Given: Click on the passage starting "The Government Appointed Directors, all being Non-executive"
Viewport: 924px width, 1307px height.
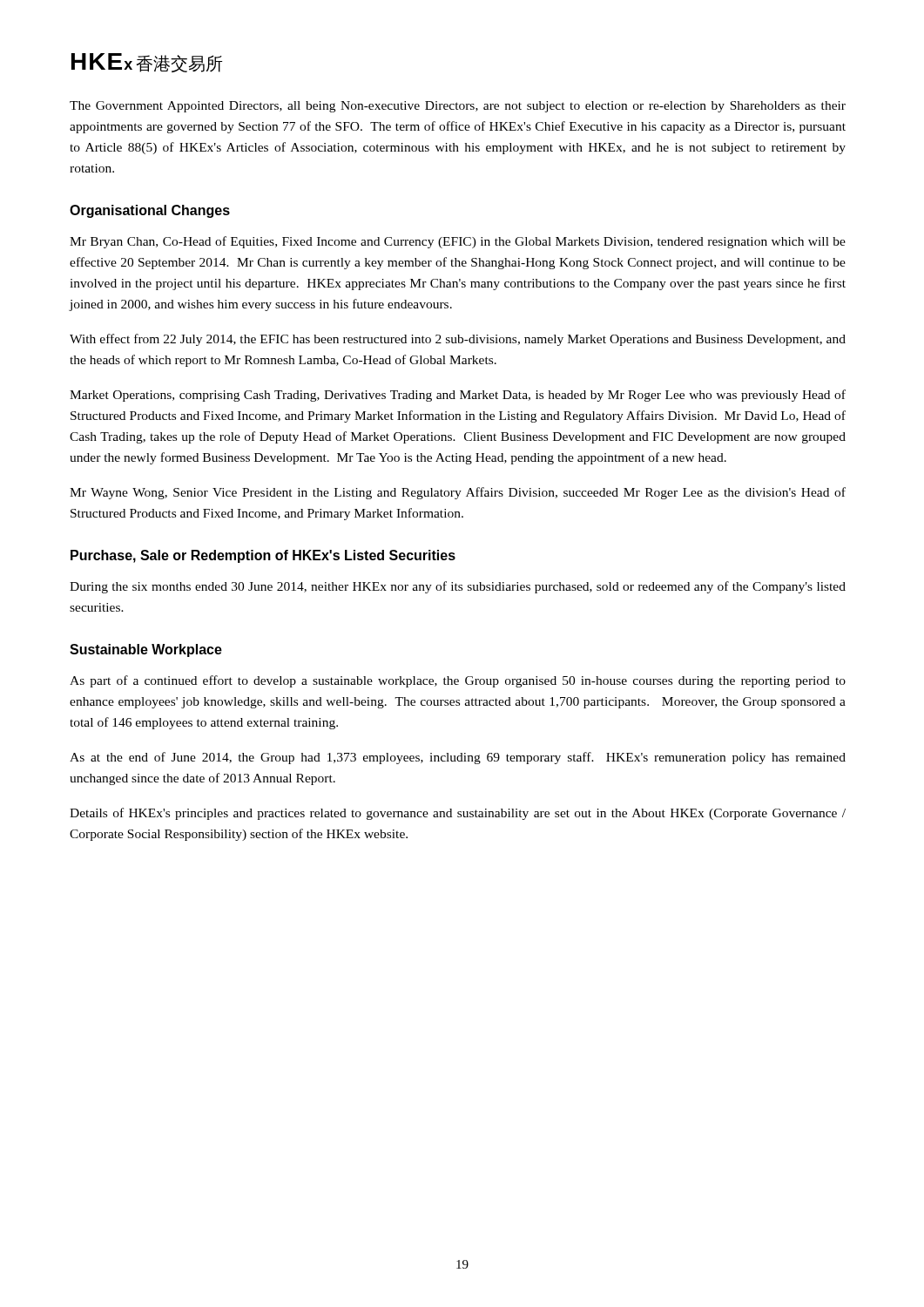Looking at the screenshot, I should (x=458, y=136).
